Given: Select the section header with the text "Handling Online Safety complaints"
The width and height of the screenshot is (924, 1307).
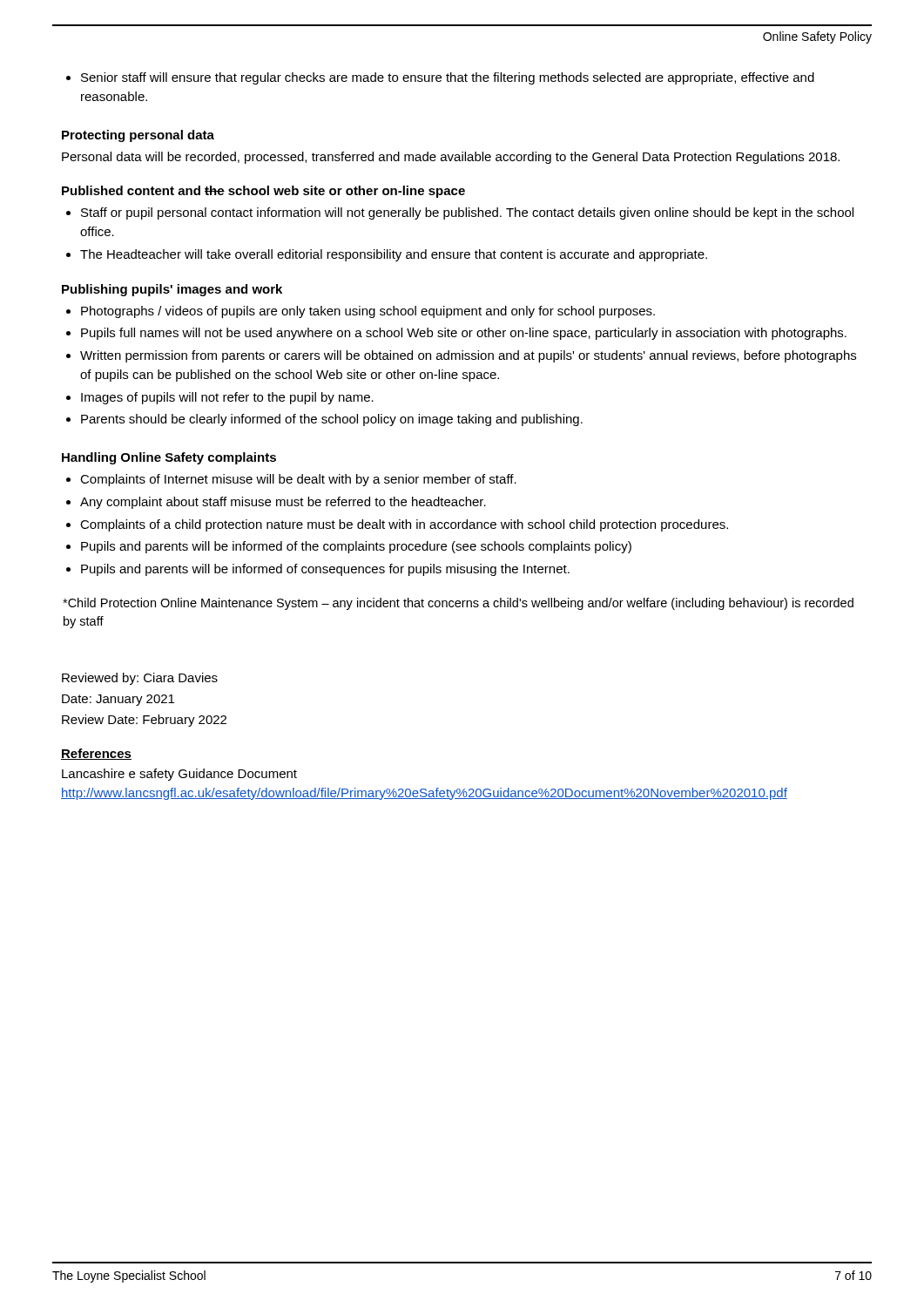Looking at the screenshot, I should (169, 457).
